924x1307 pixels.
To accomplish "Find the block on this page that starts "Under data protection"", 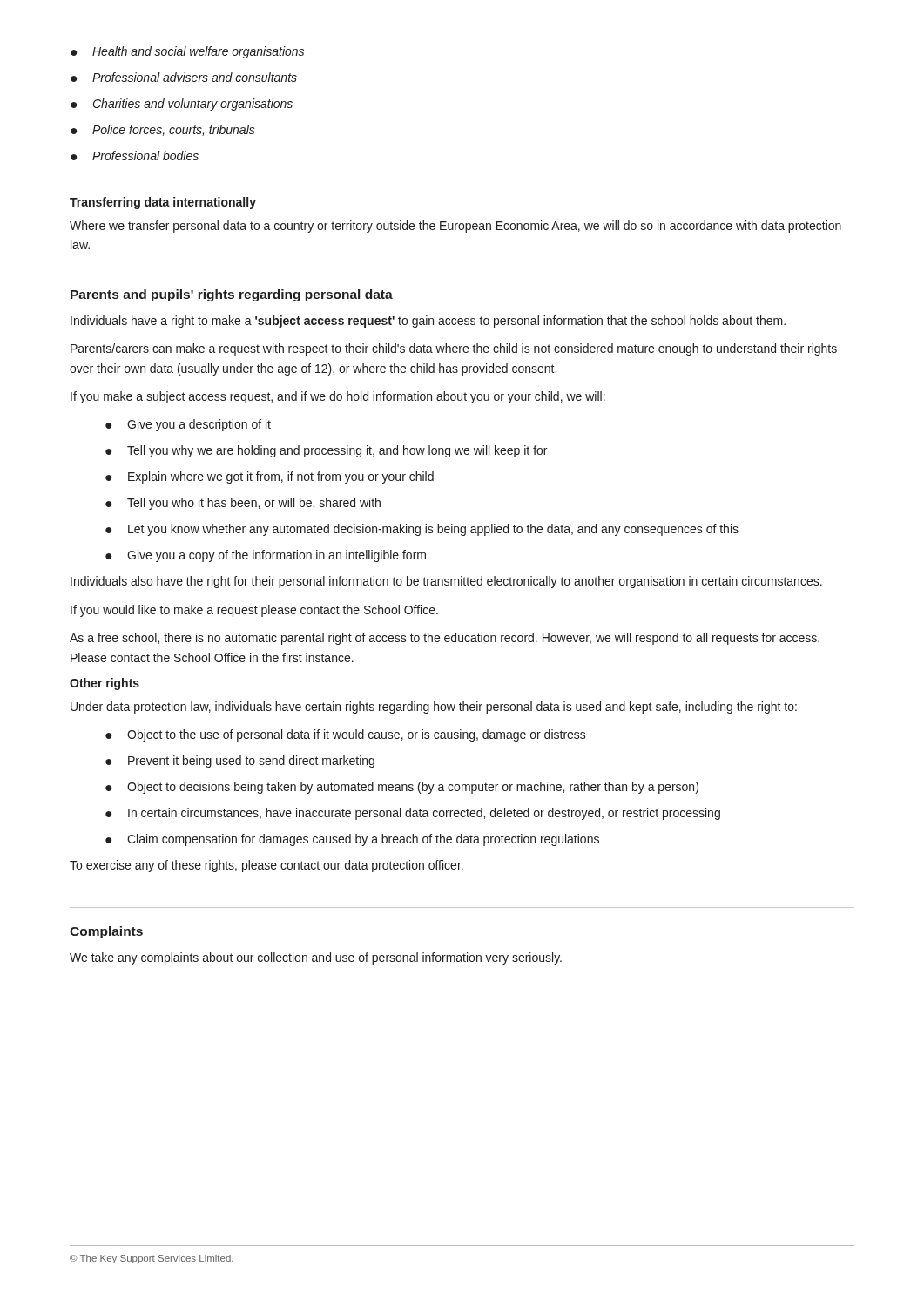I will click(434, 707).
